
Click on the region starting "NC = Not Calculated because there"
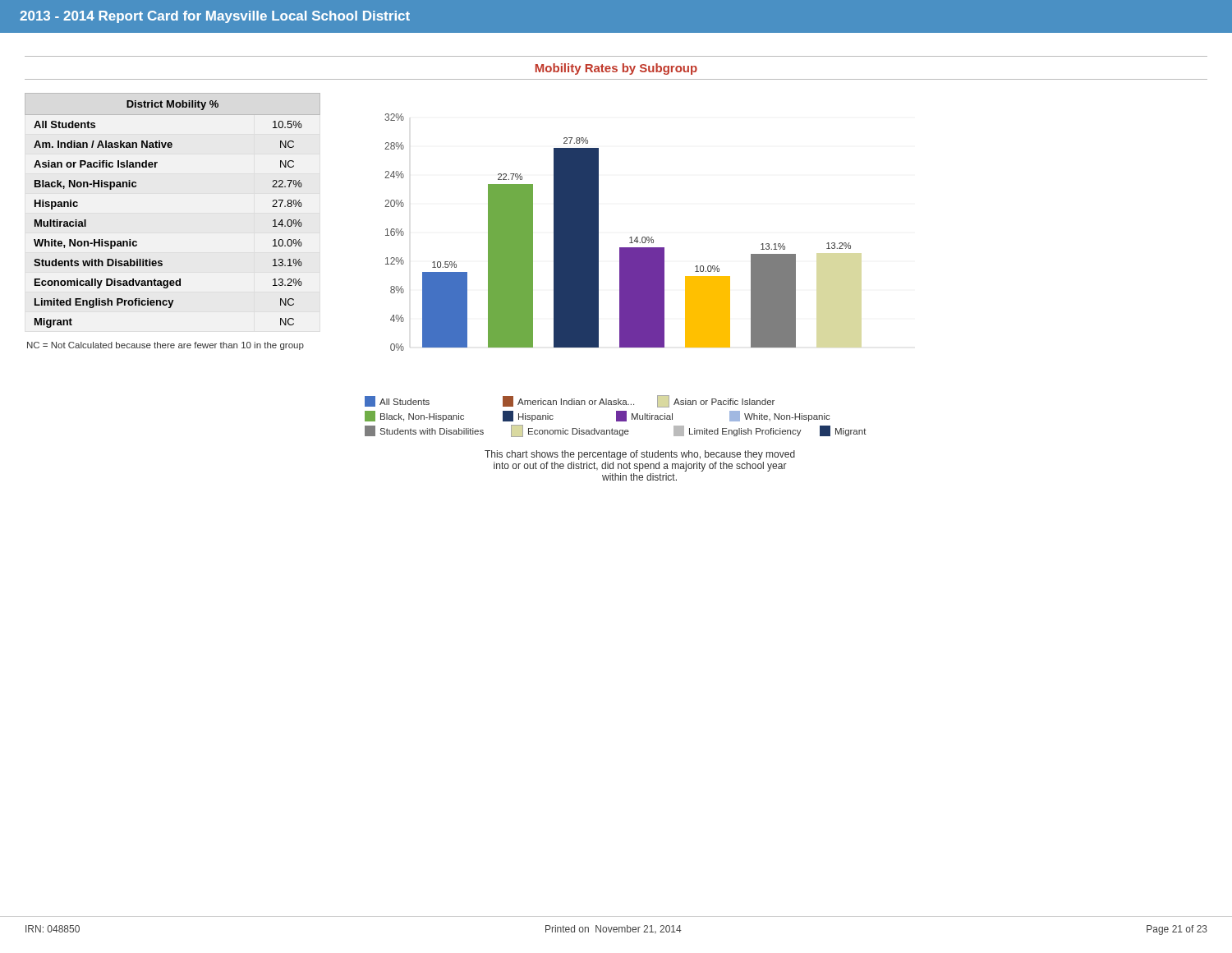click(x=165, y=345)
